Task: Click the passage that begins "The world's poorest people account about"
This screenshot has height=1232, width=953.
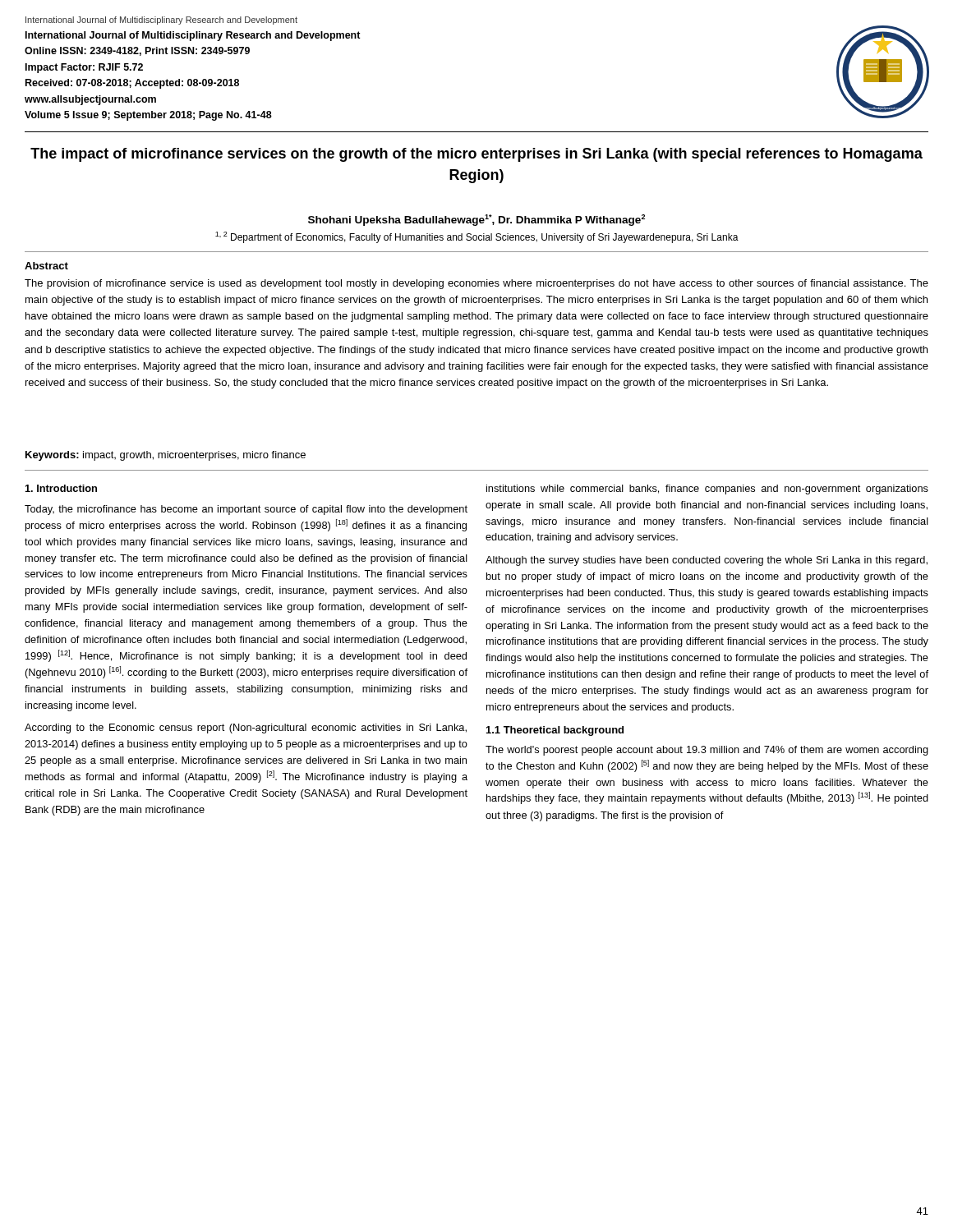Action: [x=707, y=782]
